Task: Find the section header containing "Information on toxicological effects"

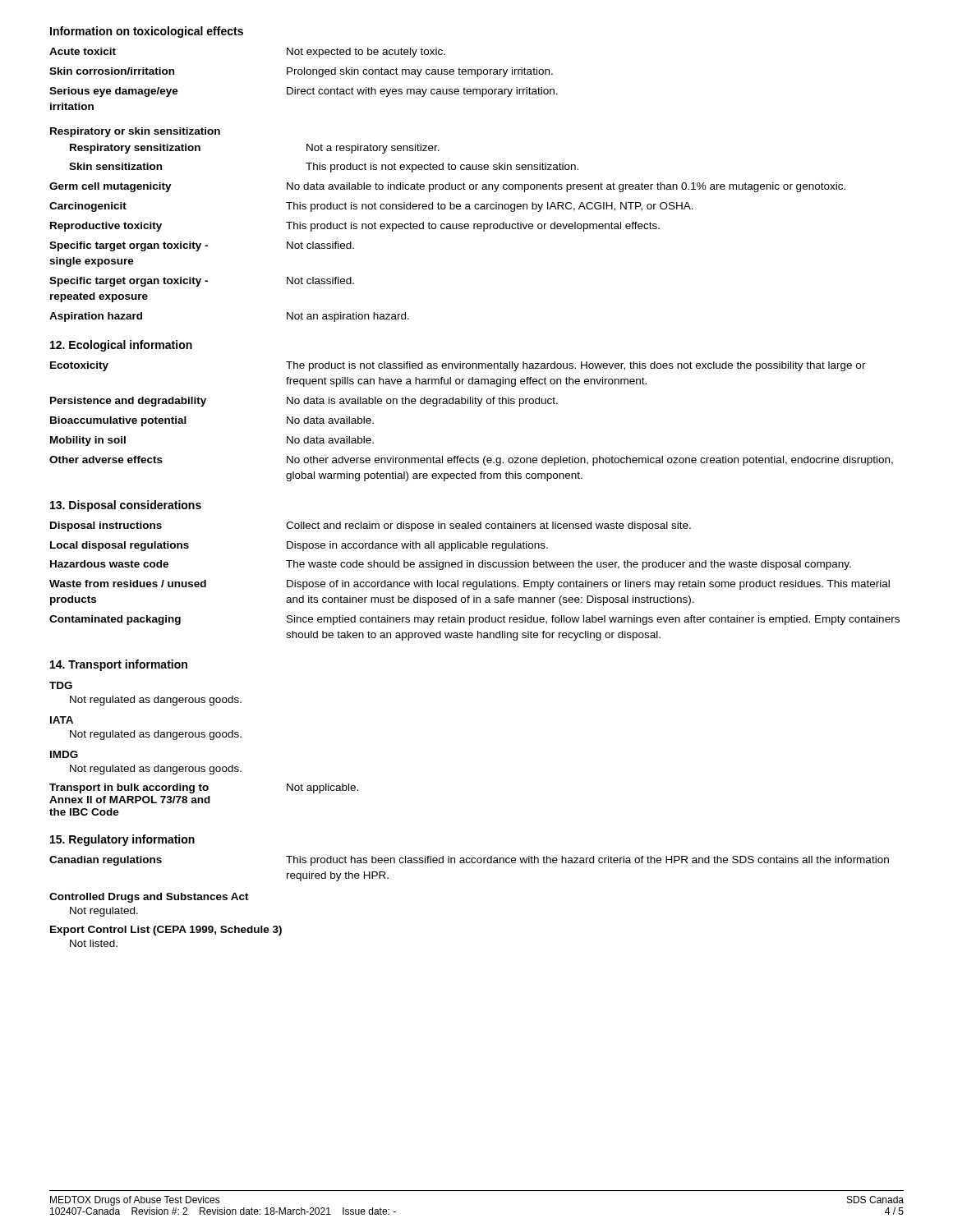Action: [146, 31]
